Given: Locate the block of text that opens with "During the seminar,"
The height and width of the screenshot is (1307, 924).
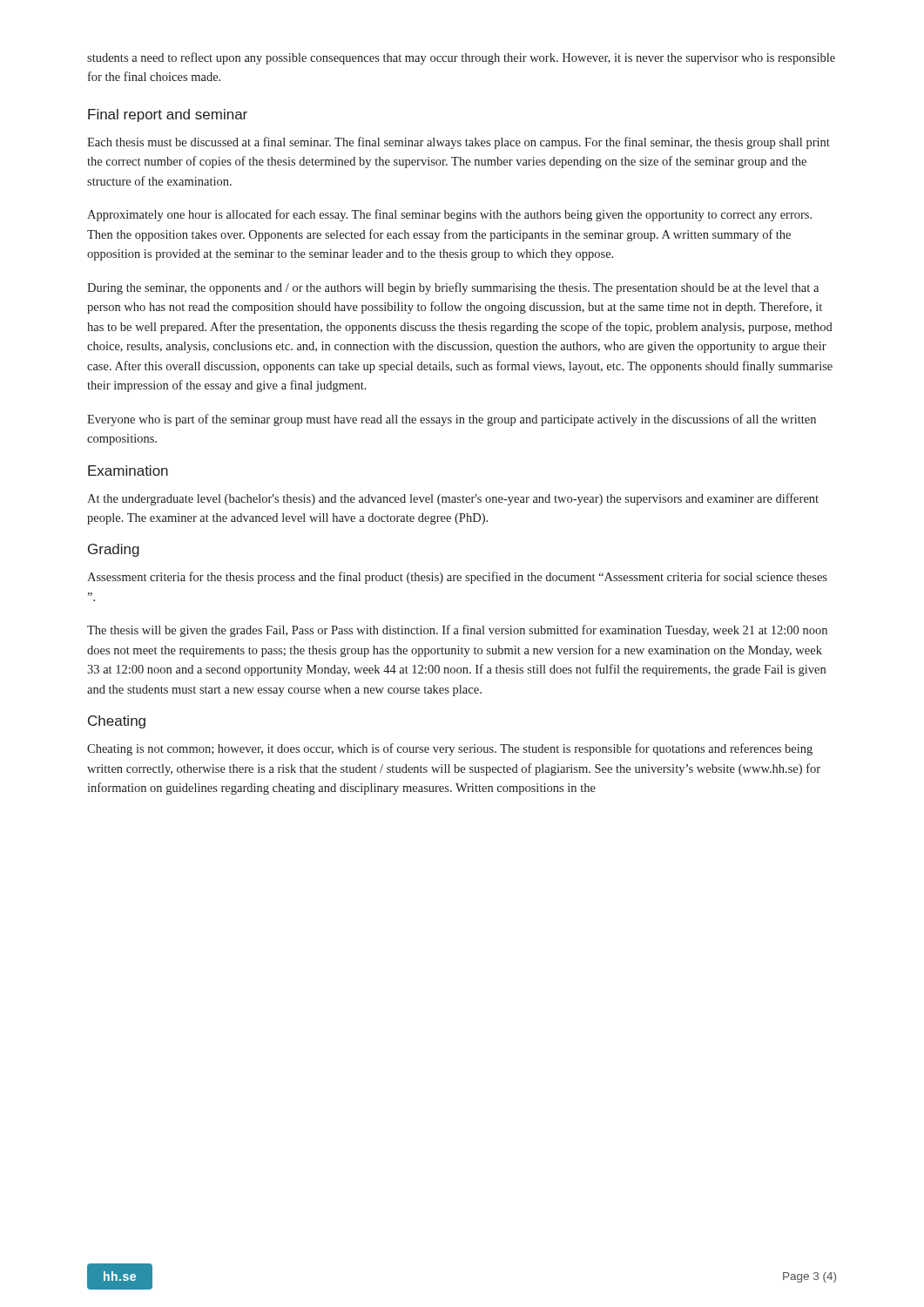Looking at the screenshot, I should coord(460,336).
